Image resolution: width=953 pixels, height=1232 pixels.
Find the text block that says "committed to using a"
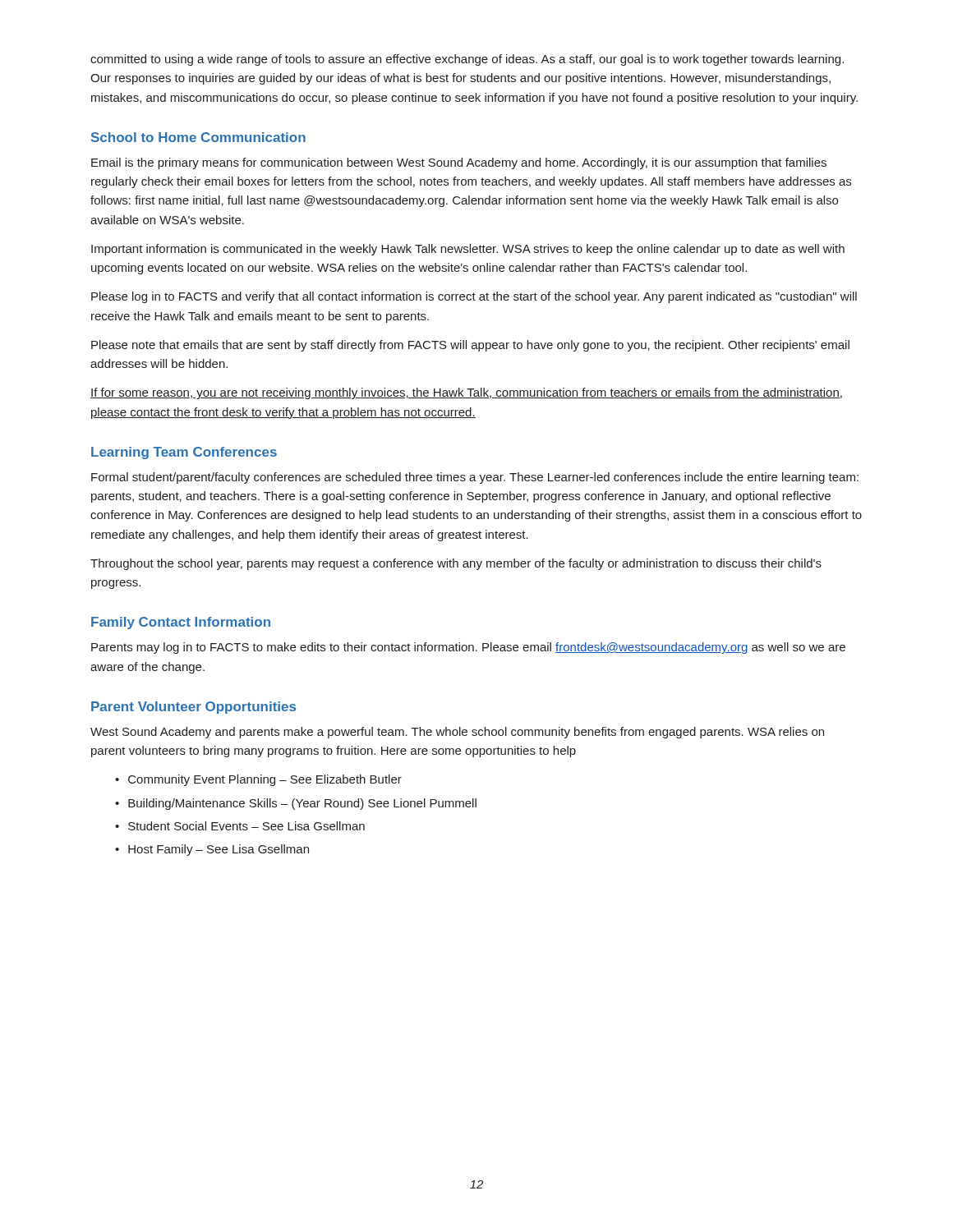475,78
